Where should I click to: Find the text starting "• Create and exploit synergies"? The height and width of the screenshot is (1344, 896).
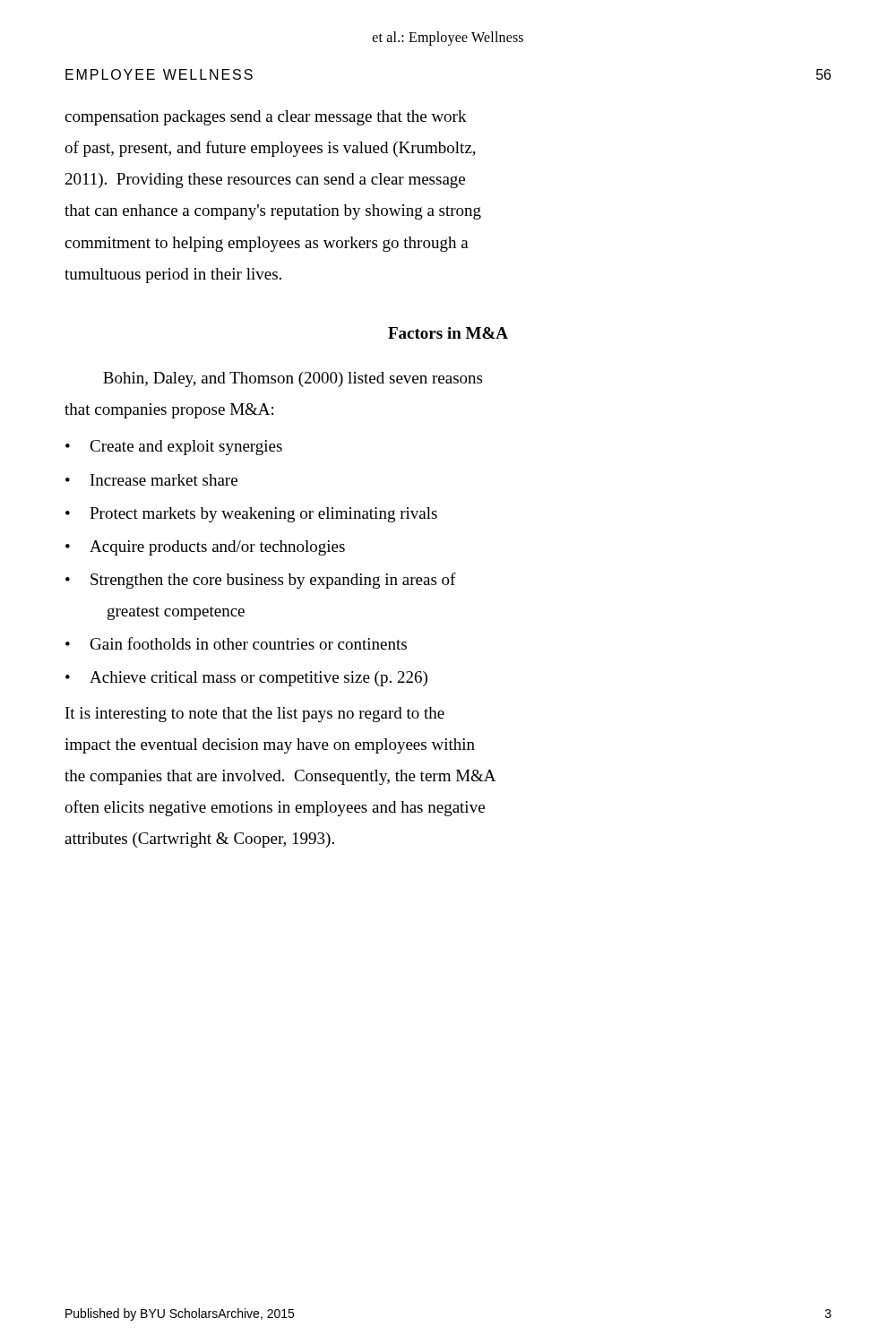pyautogui.click(x=174, y=448)
